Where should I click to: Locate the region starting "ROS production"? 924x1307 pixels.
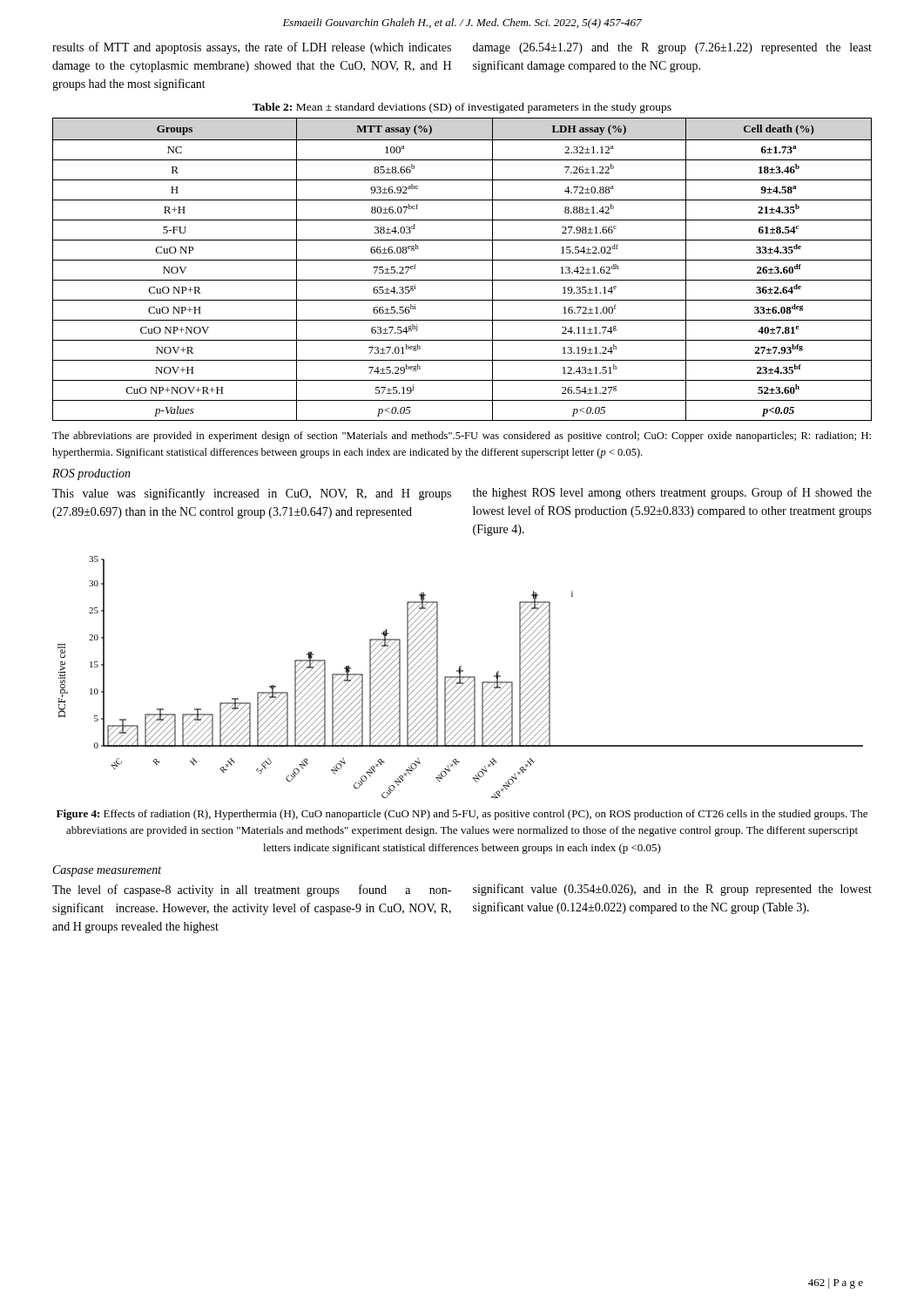click(x=92, y=473)
